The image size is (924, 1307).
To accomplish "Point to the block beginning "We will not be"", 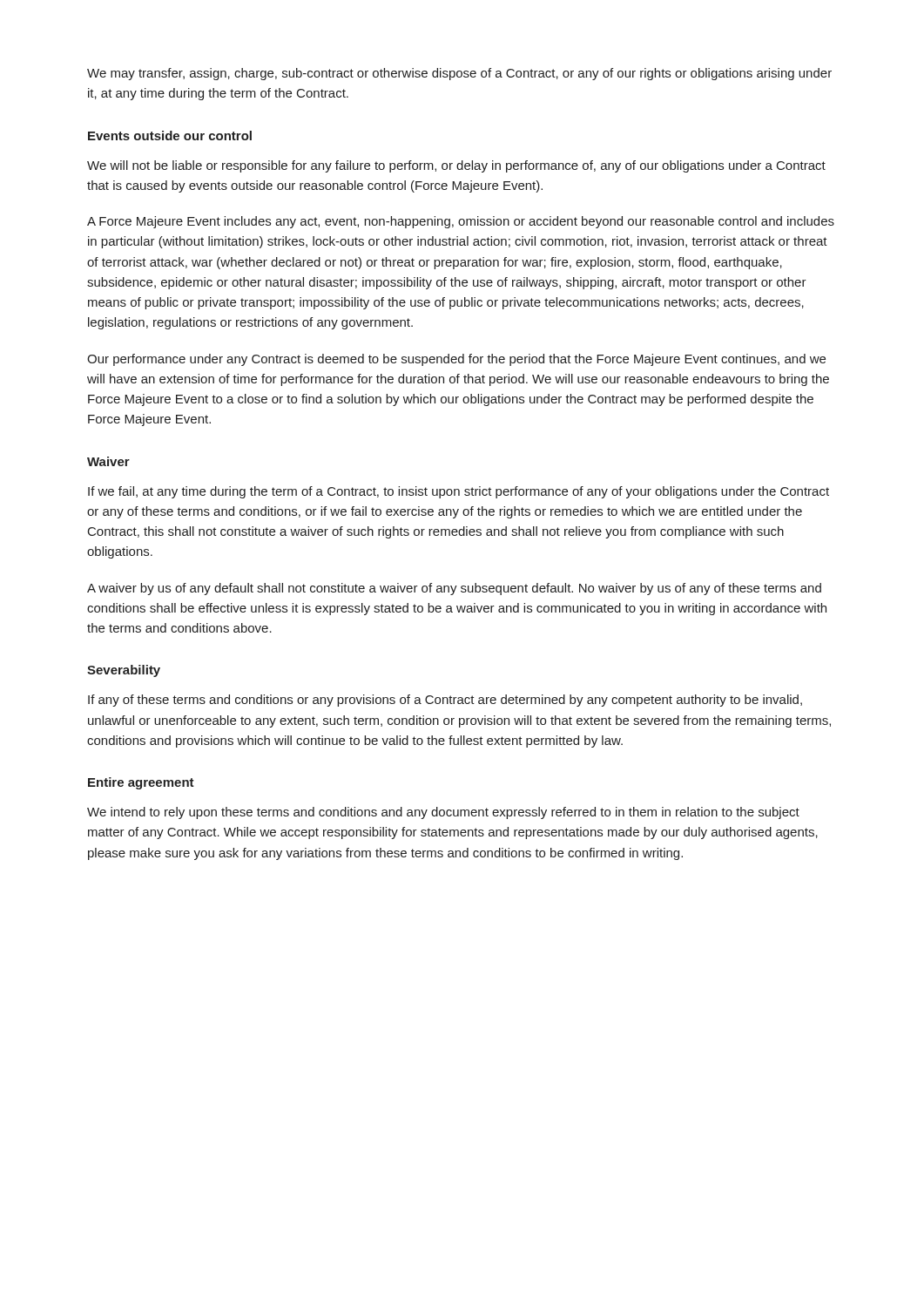I will (x=456, y=175).
